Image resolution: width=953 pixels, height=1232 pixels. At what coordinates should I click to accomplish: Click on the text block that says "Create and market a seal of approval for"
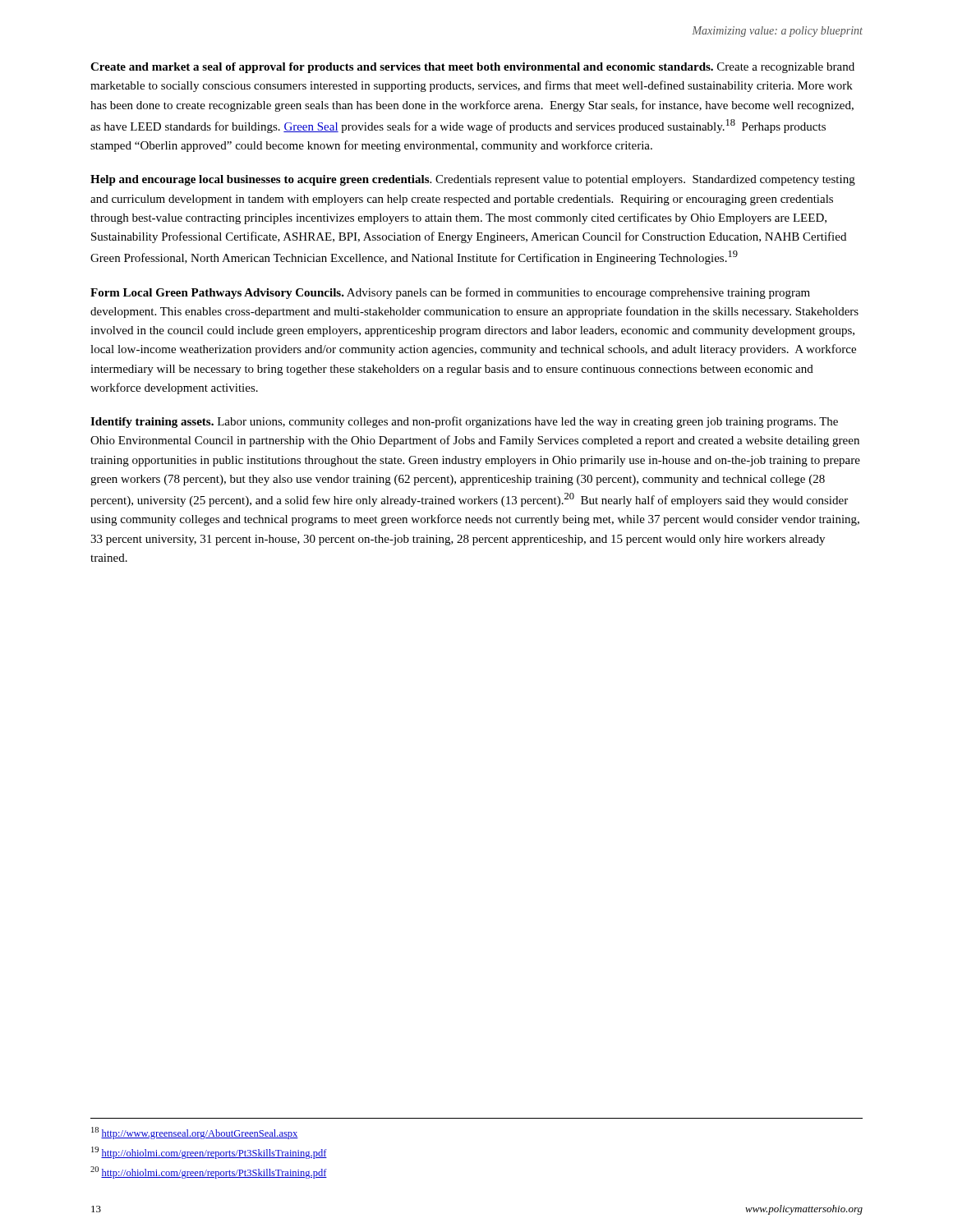click(x=472, y=106)
